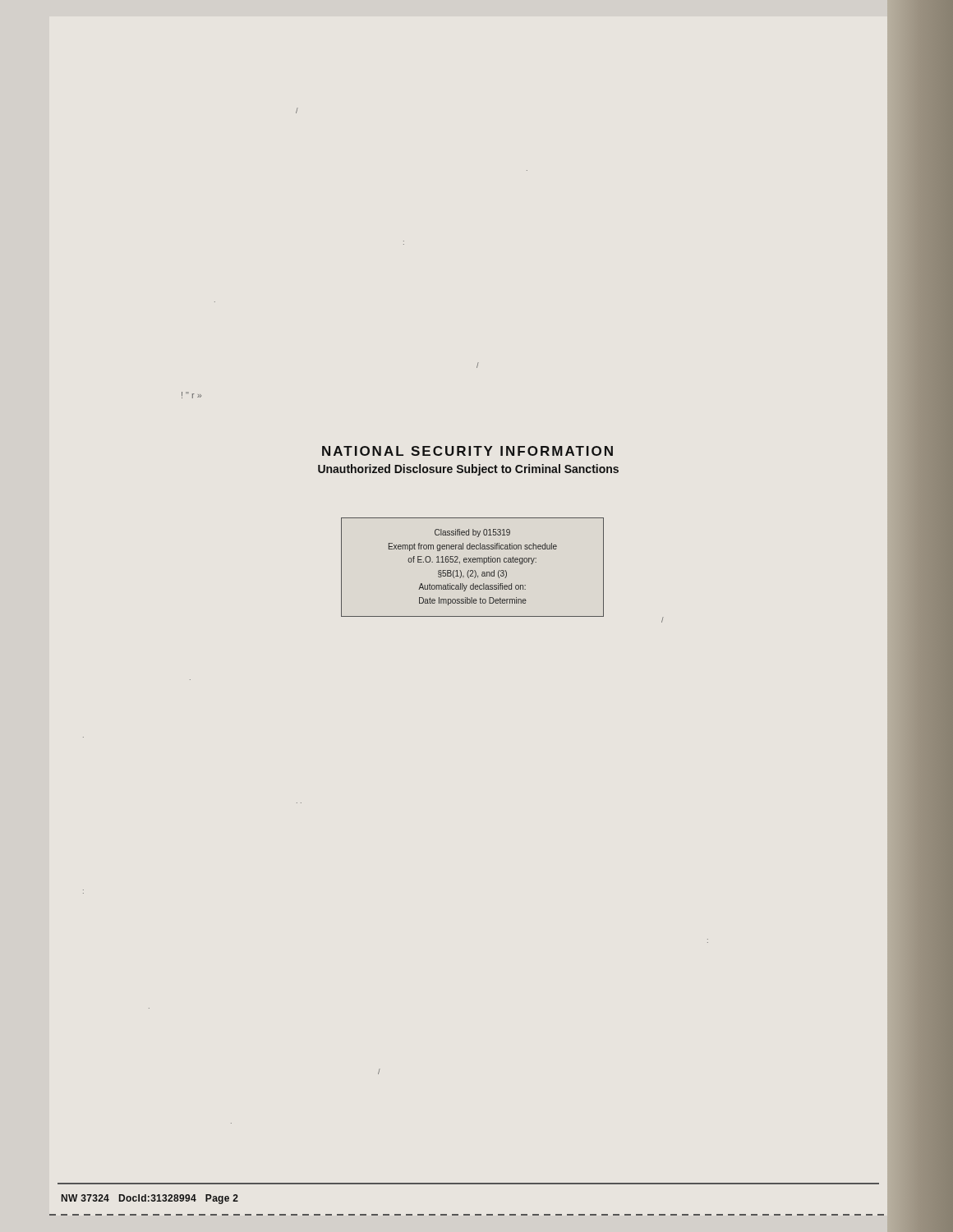Click the title that begins "NATIONAL SECURITY INFORMATION Unauthorized Disclosure Subject"
Viewport: 953px width, 1232px height.
pyautogui.click(x=468, y=460)
